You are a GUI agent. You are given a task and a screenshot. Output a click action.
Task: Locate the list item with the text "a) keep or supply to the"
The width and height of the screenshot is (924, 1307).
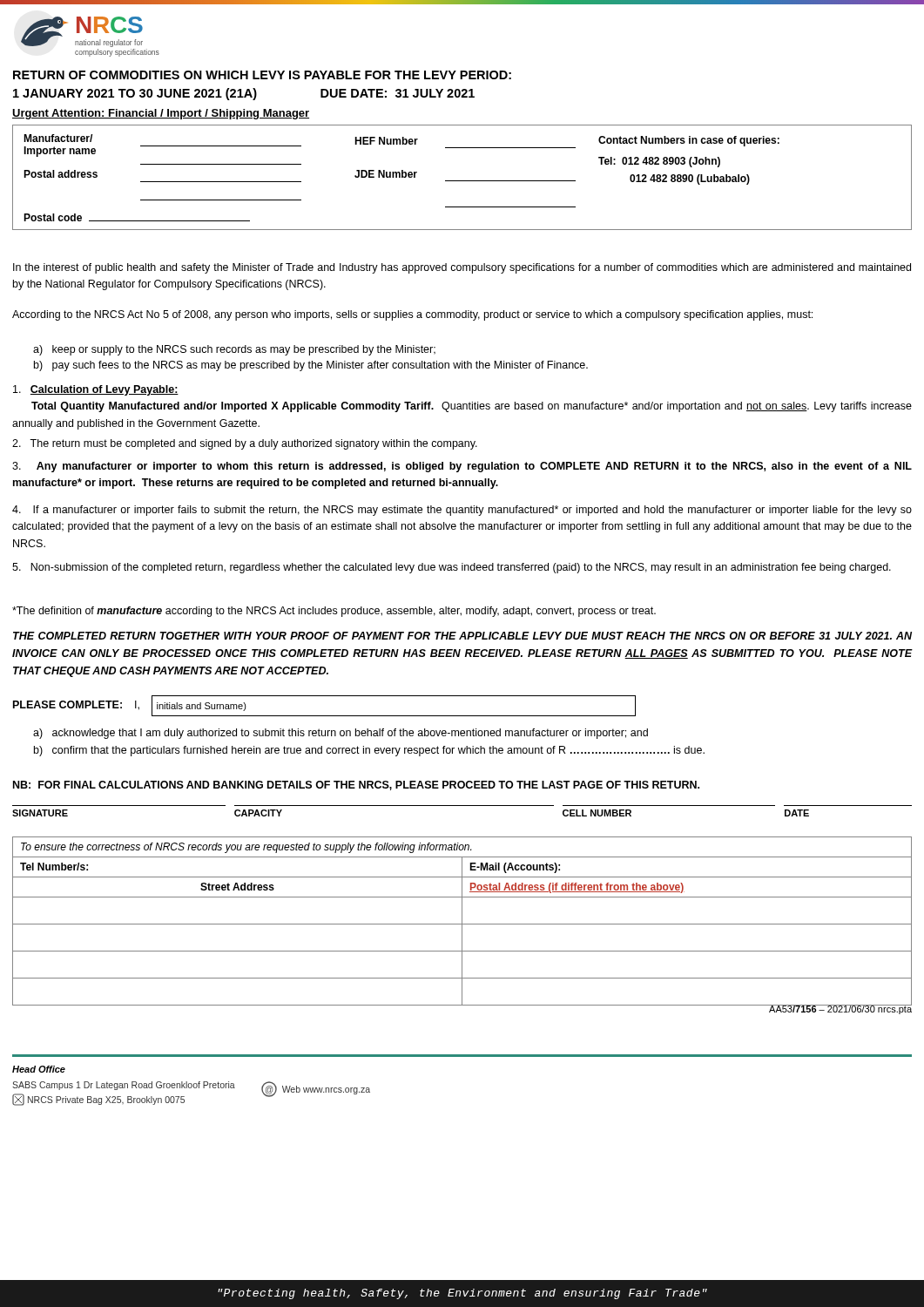point(235,349)
